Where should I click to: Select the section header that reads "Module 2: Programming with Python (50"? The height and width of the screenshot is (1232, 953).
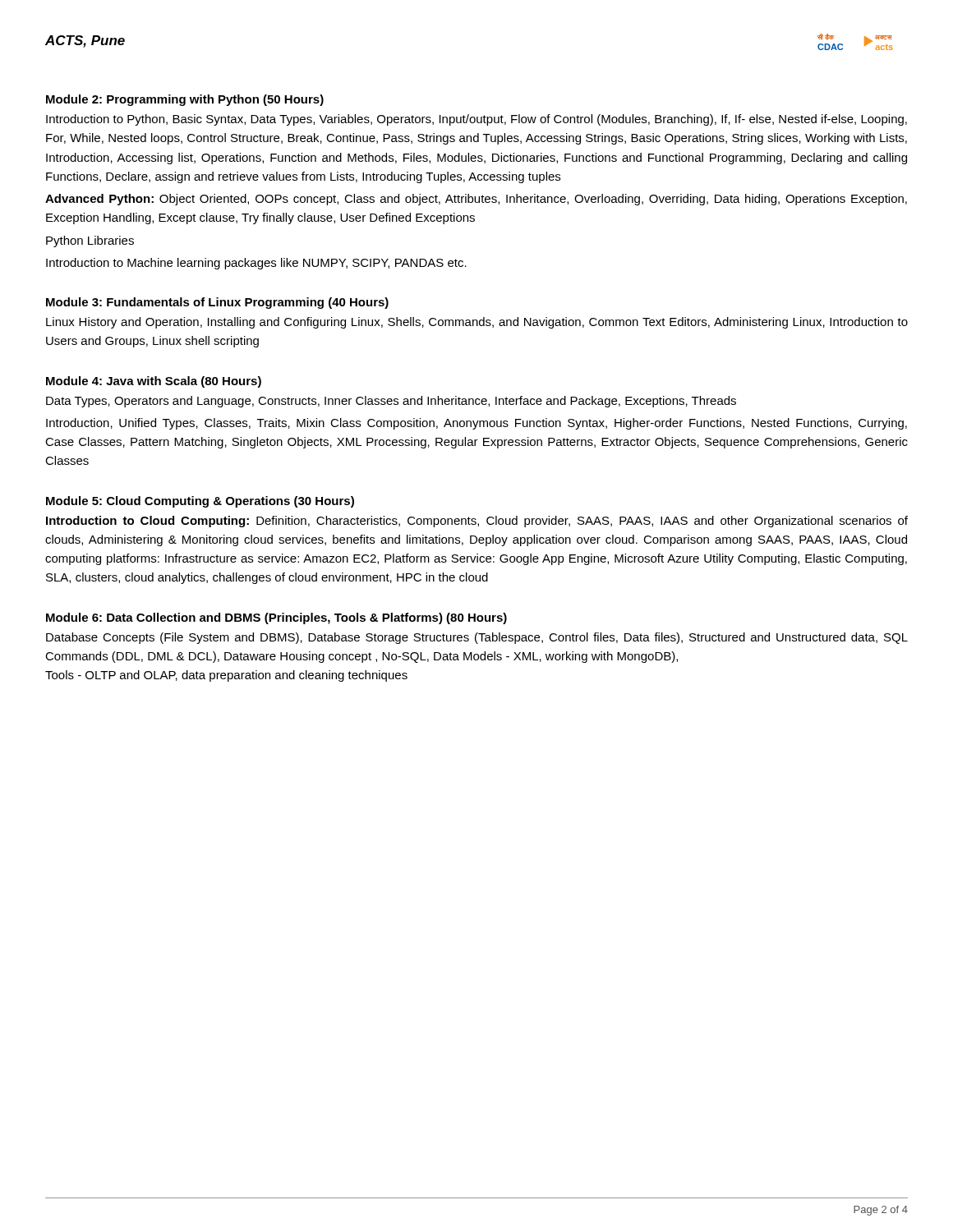tap(185, 99)
